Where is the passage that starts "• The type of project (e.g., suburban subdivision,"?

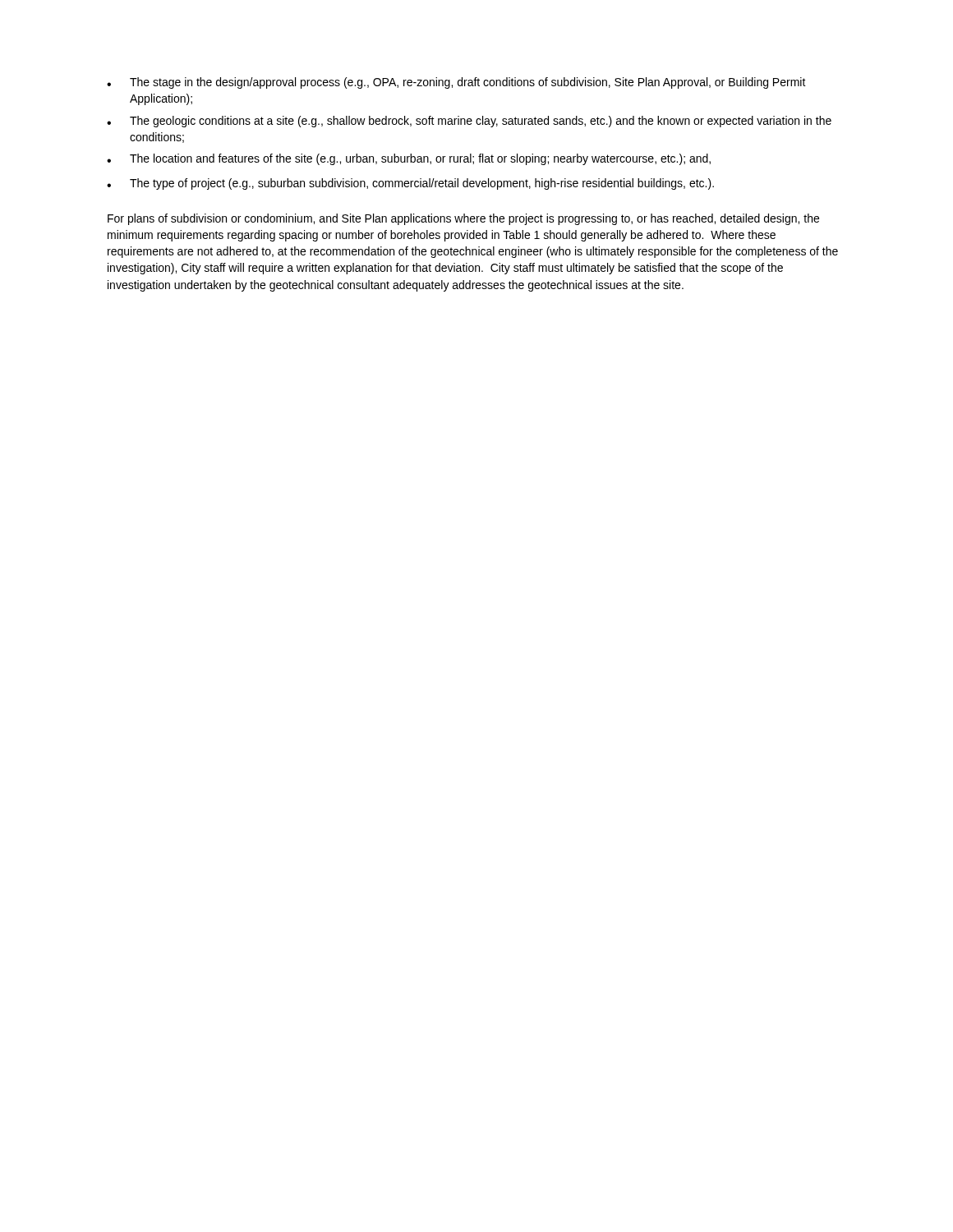476,185
